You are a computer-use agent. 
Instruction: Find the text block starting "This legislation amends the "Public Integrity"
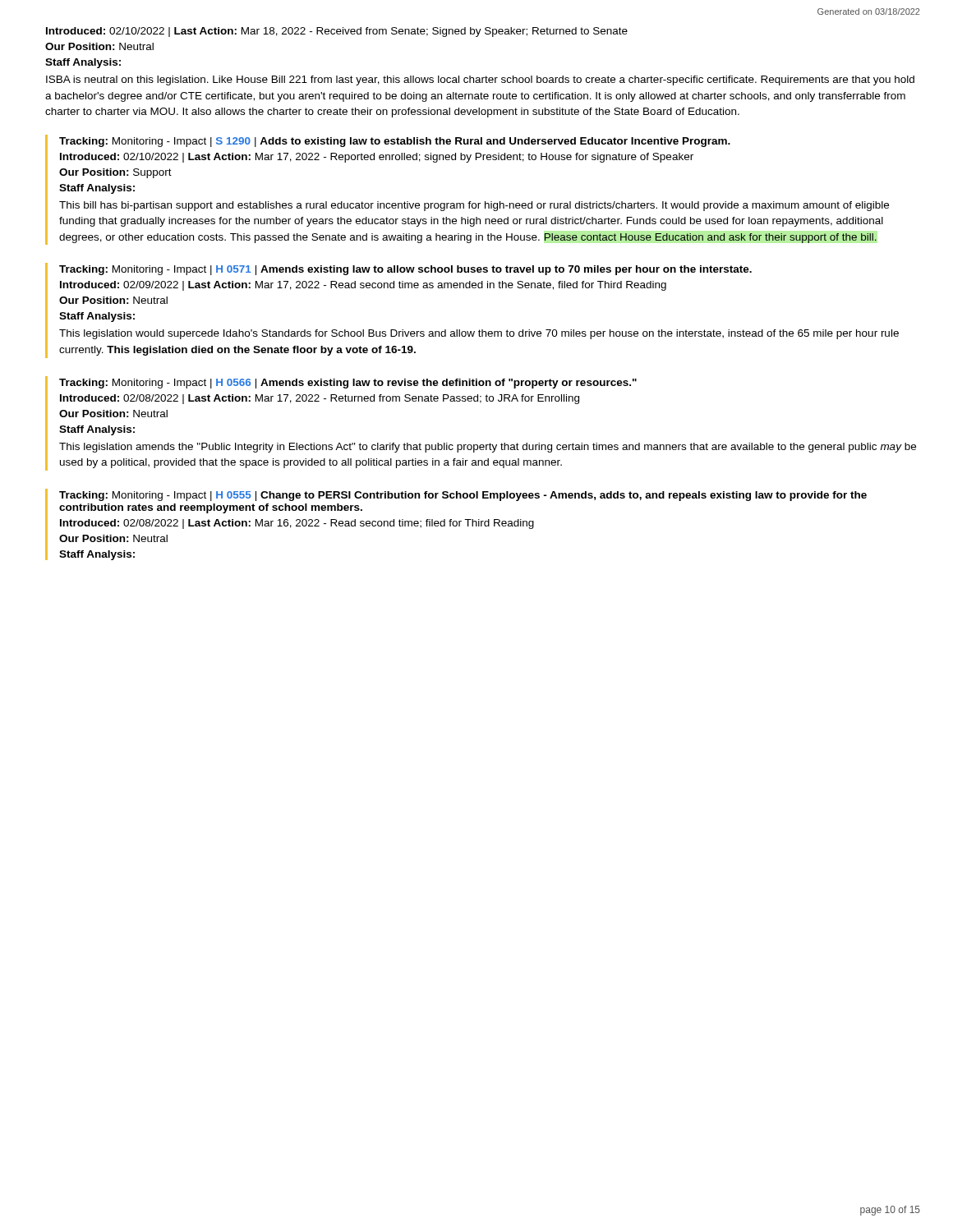488,454
